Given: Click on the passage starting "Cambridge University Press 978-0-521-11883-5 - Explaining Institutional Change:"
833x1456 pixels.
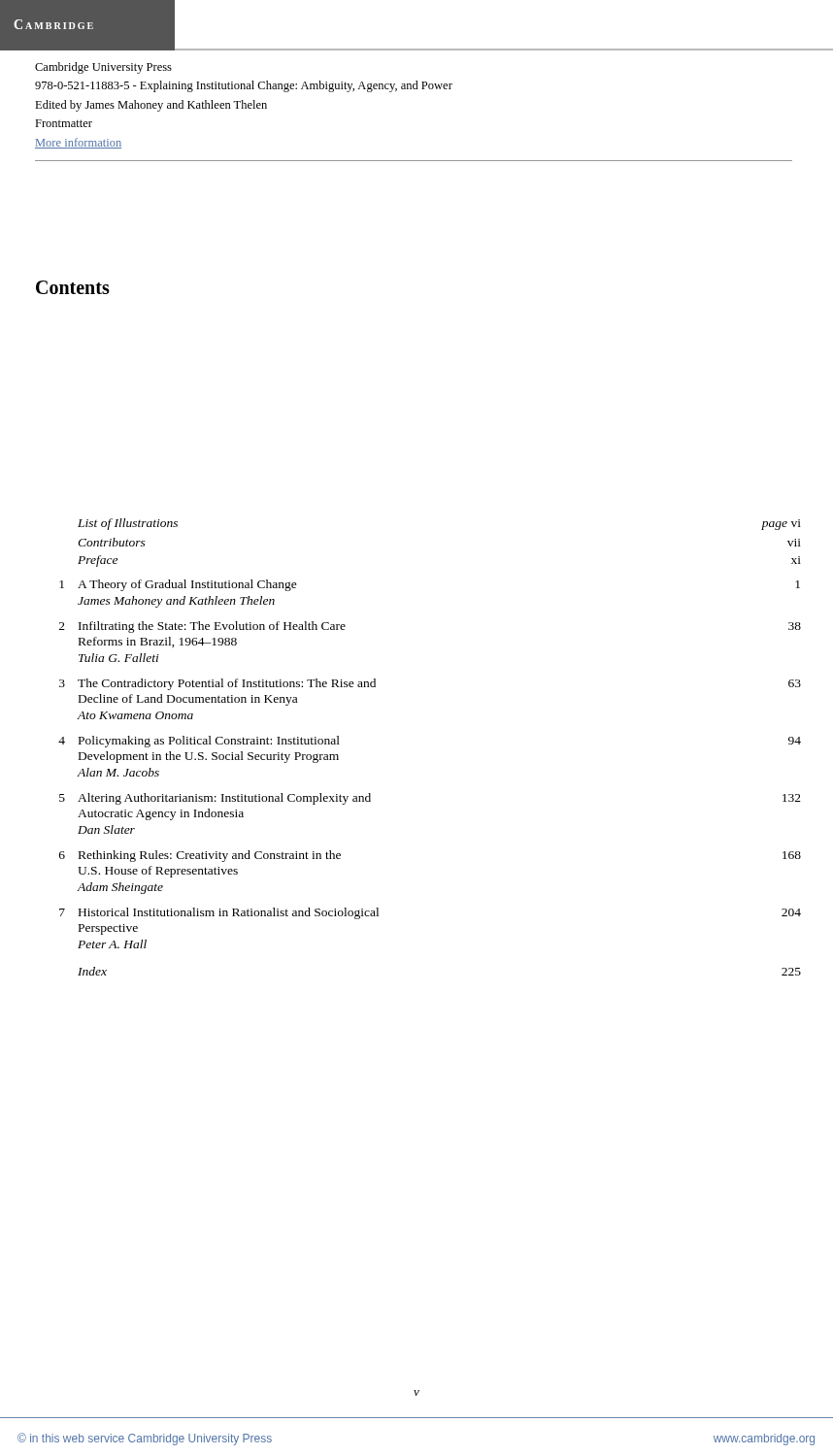Looking at the screenshot, I should pyautogui.click(x=244, y=105).
